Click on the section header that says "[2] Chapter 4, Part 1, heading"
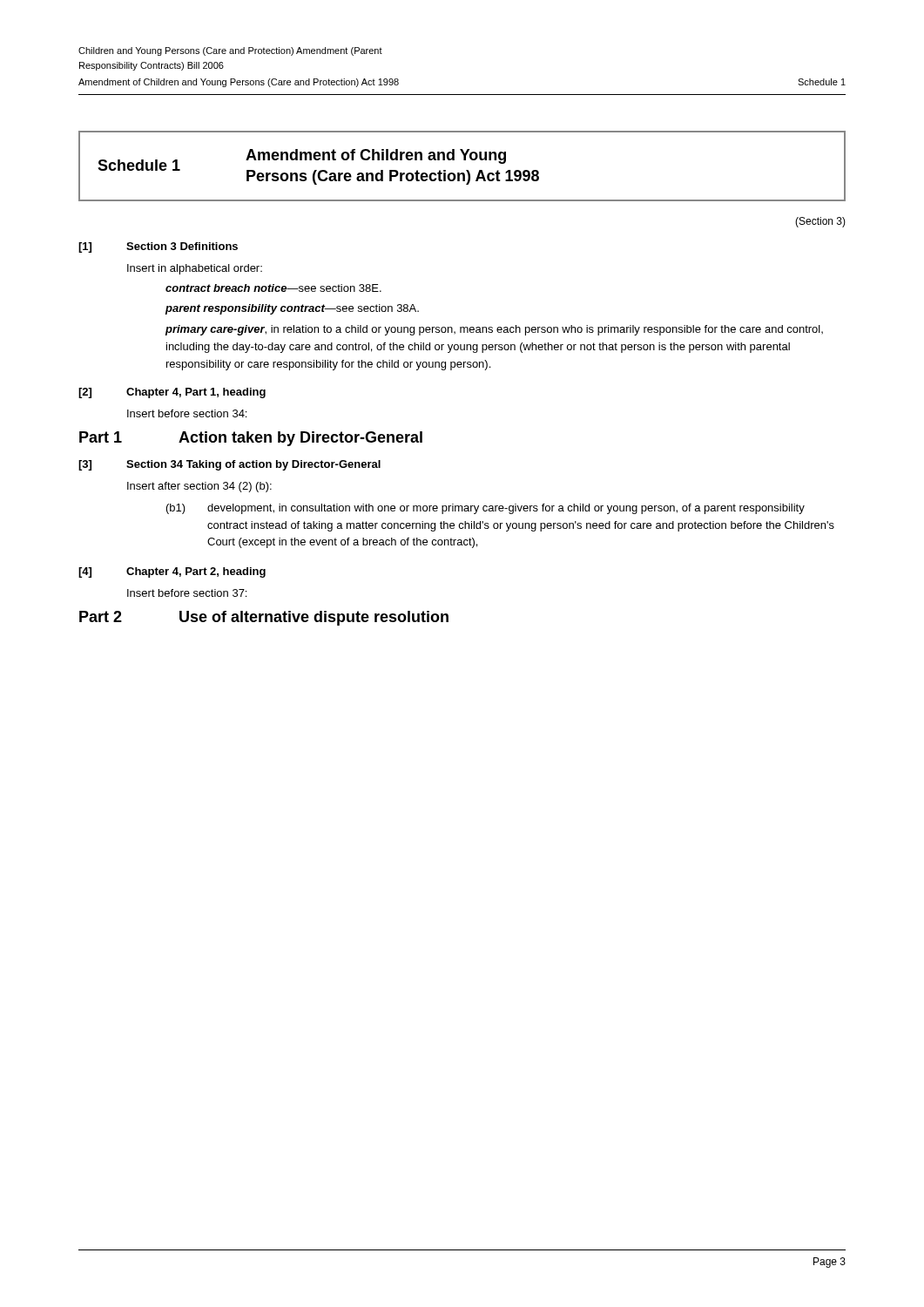Viewport: 924px width, 1307px height. [x=172, y=393]
